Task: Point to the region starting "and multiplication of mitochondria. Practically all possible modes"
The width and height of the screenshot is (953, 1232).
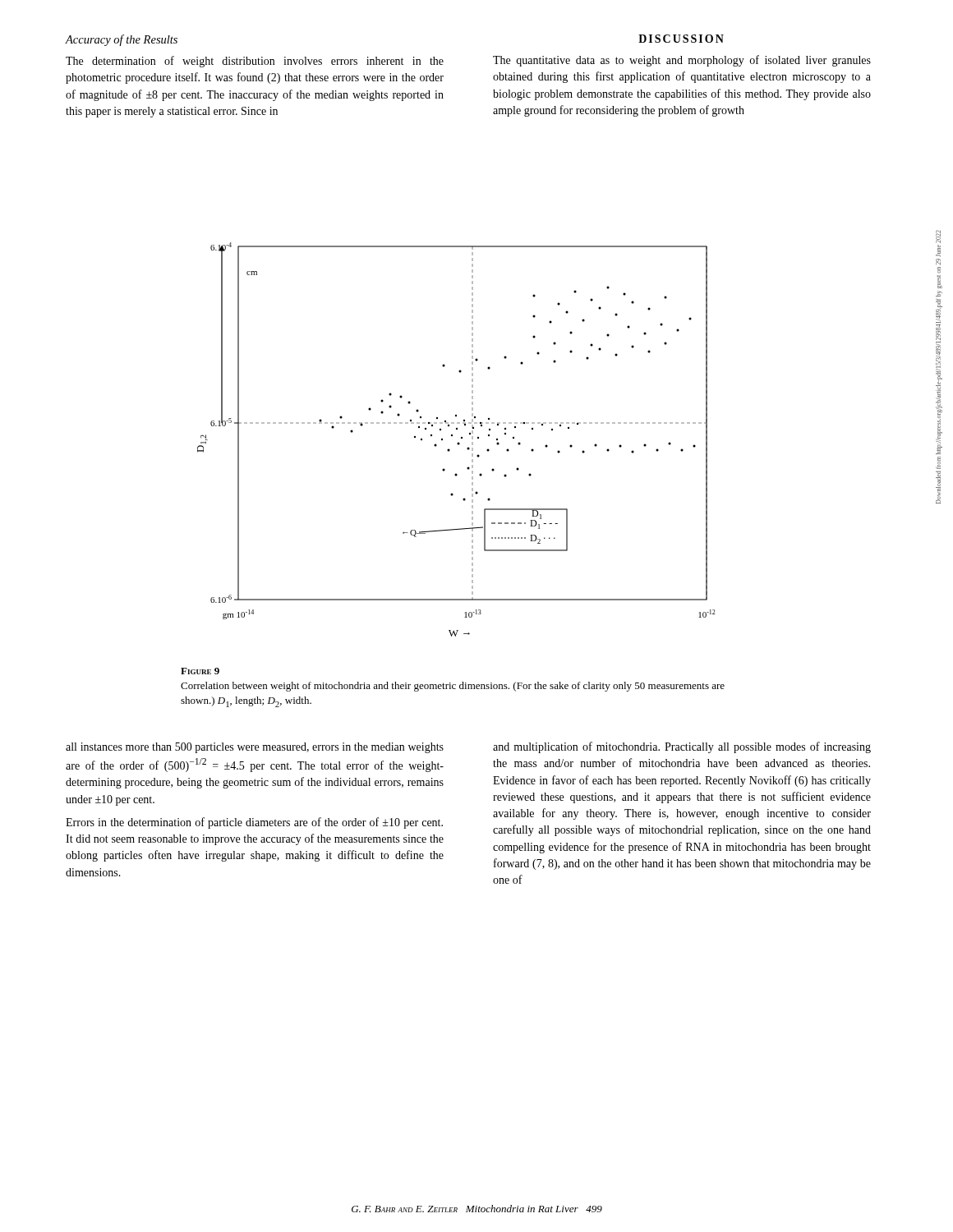Action: tap(682, 814)
